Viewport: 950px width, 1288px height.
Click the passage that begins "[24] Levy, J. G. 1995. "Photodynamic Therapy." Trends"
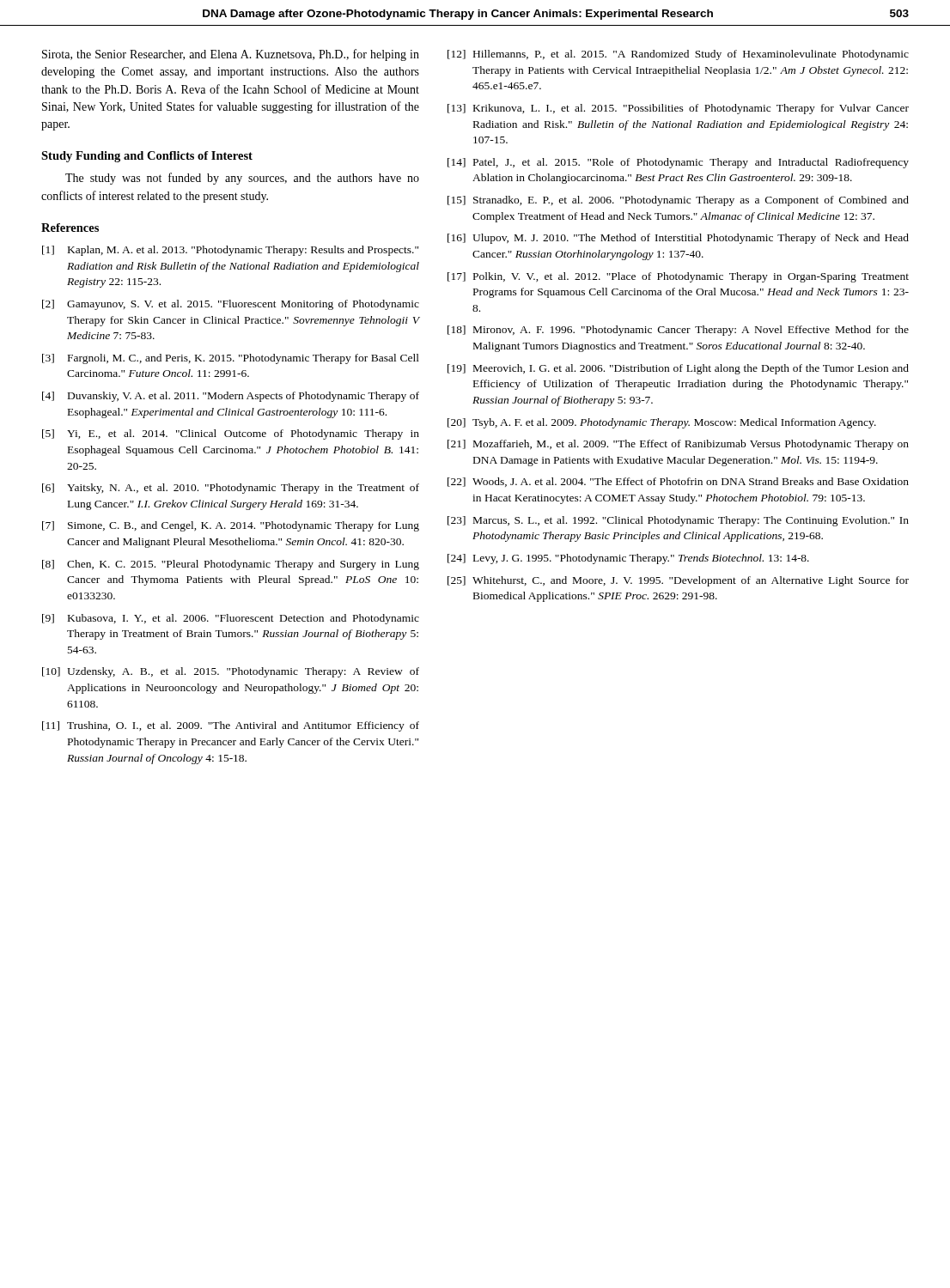pos(678,558)
